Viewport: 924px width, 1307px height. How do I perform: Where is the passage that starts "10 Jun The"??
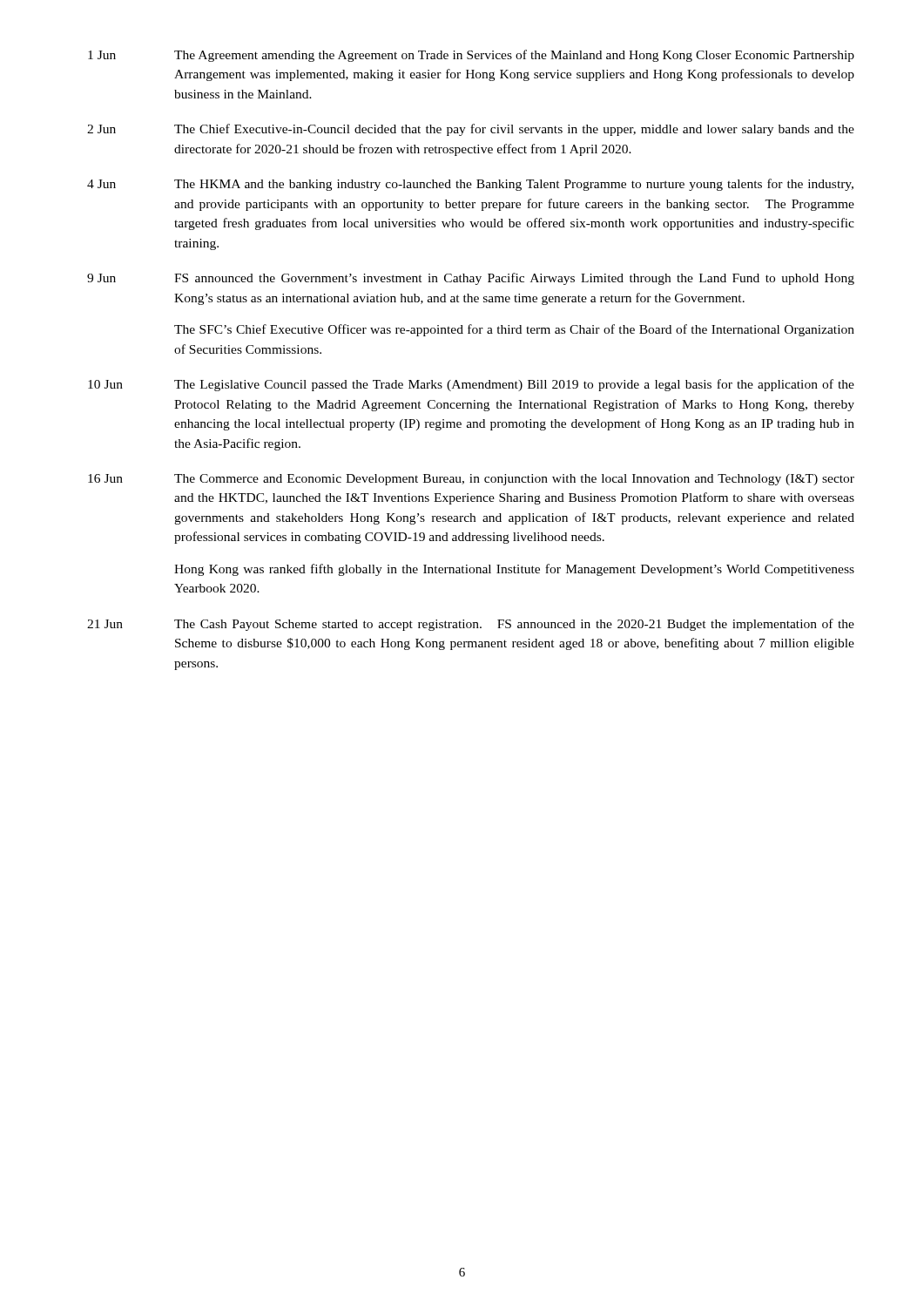pos(471,414)
